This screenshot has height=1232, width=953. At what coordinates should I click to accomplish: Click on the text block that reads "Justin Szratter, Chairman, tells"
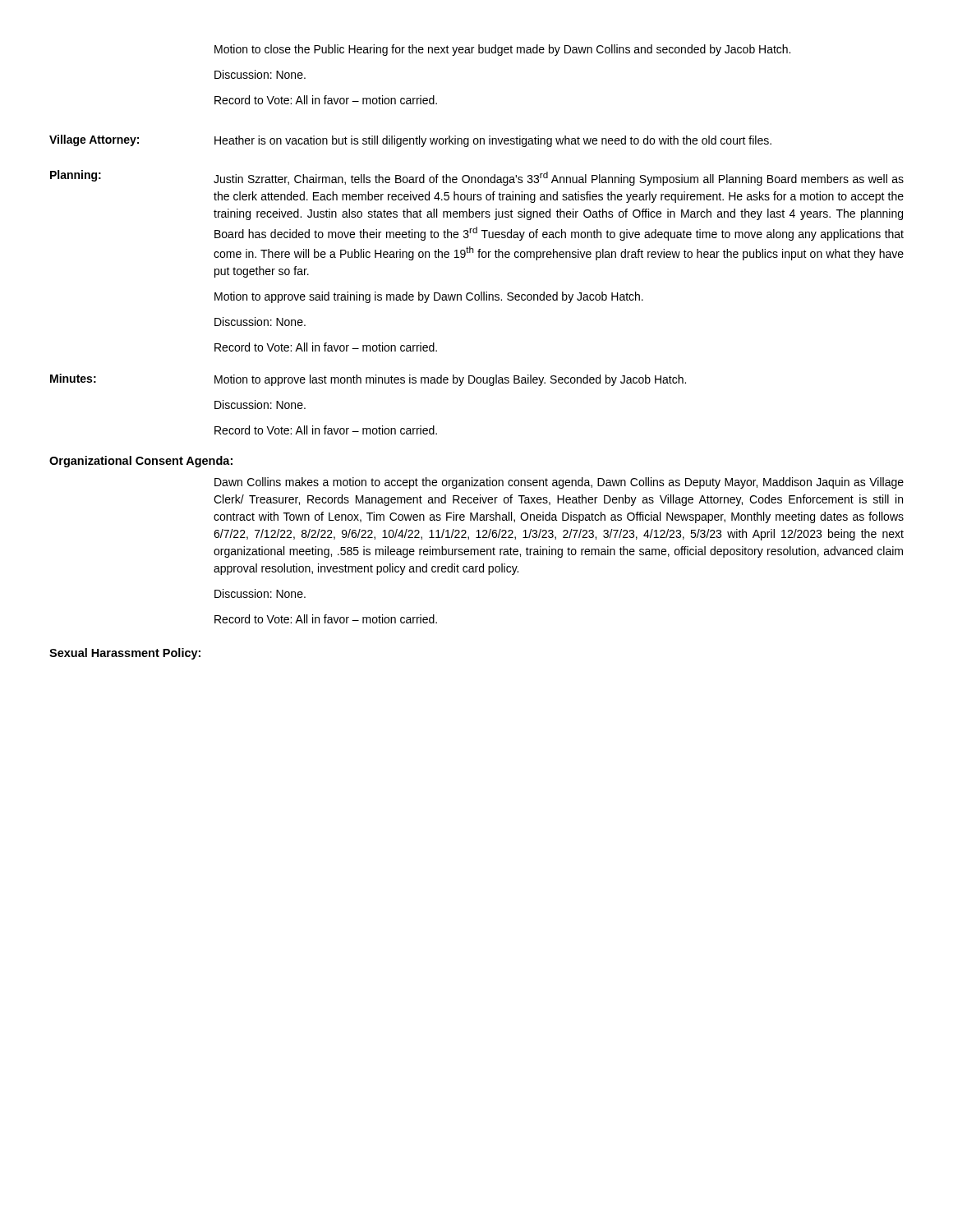pyautogui.click(x=559, y=223)
